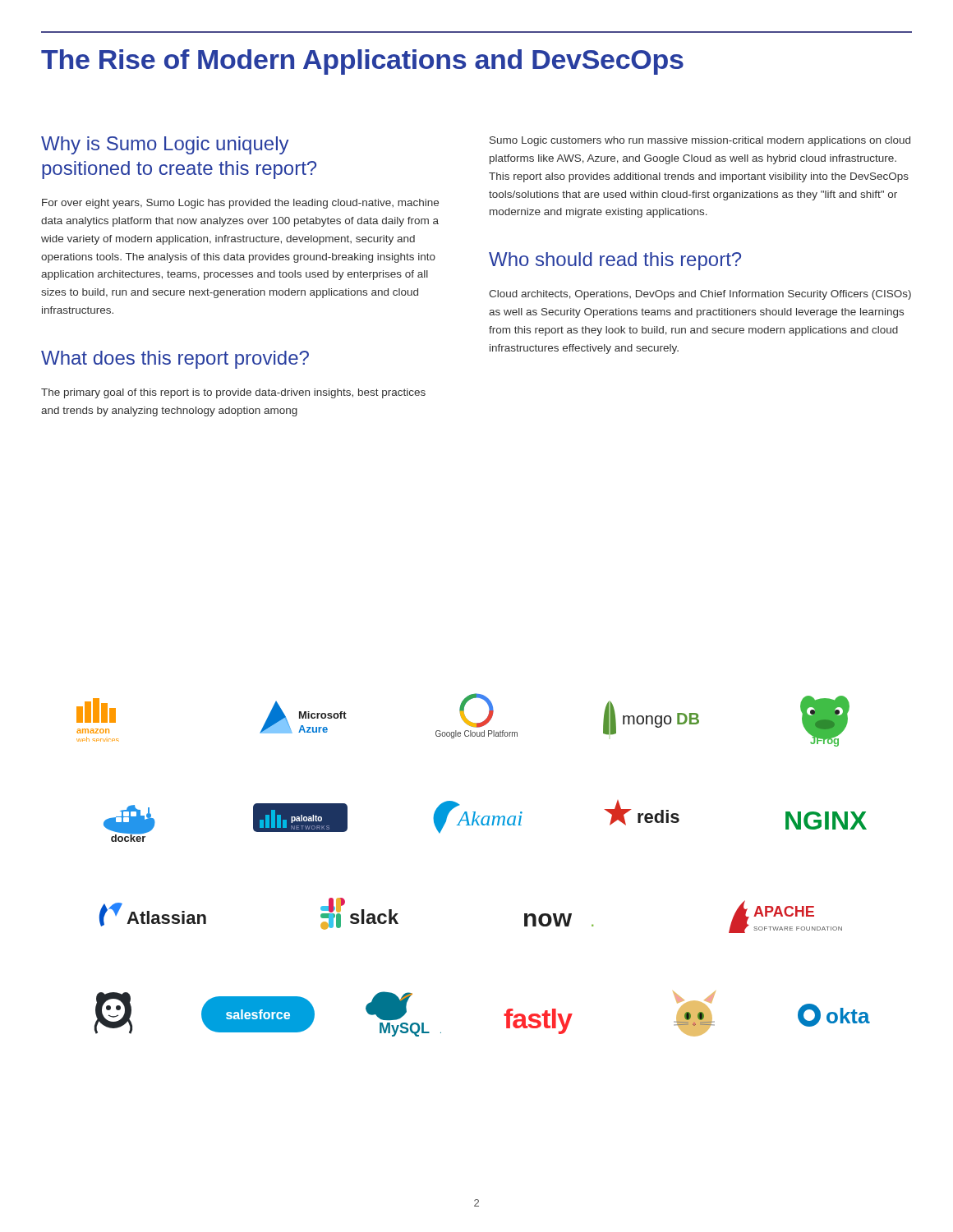
Task: Locate the section header that reads "Who should read this"
Action: (x=615, y=259)
